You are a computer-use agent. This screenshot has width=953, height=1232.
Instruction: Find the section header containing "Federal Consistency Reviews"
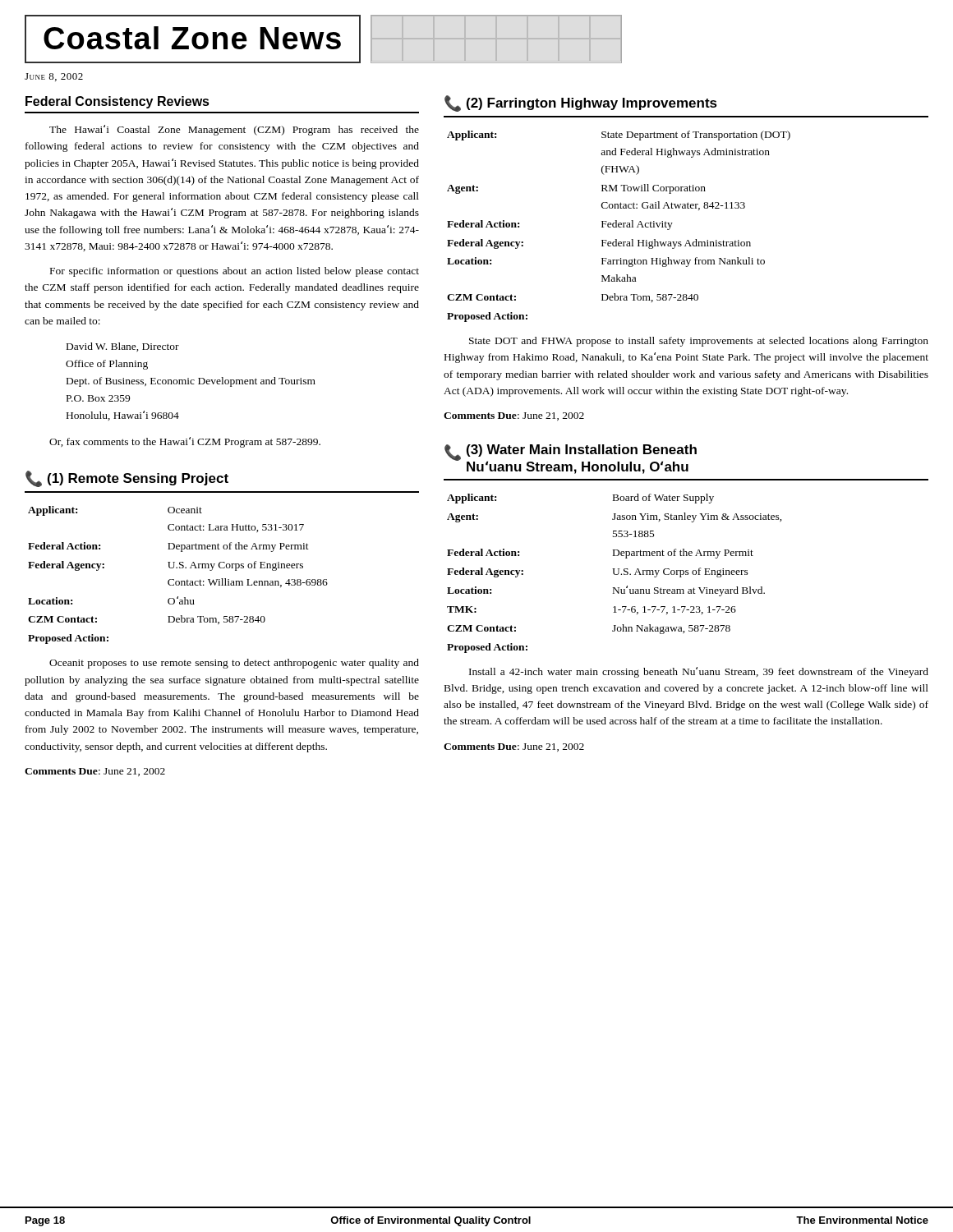[x=117, y=101]
